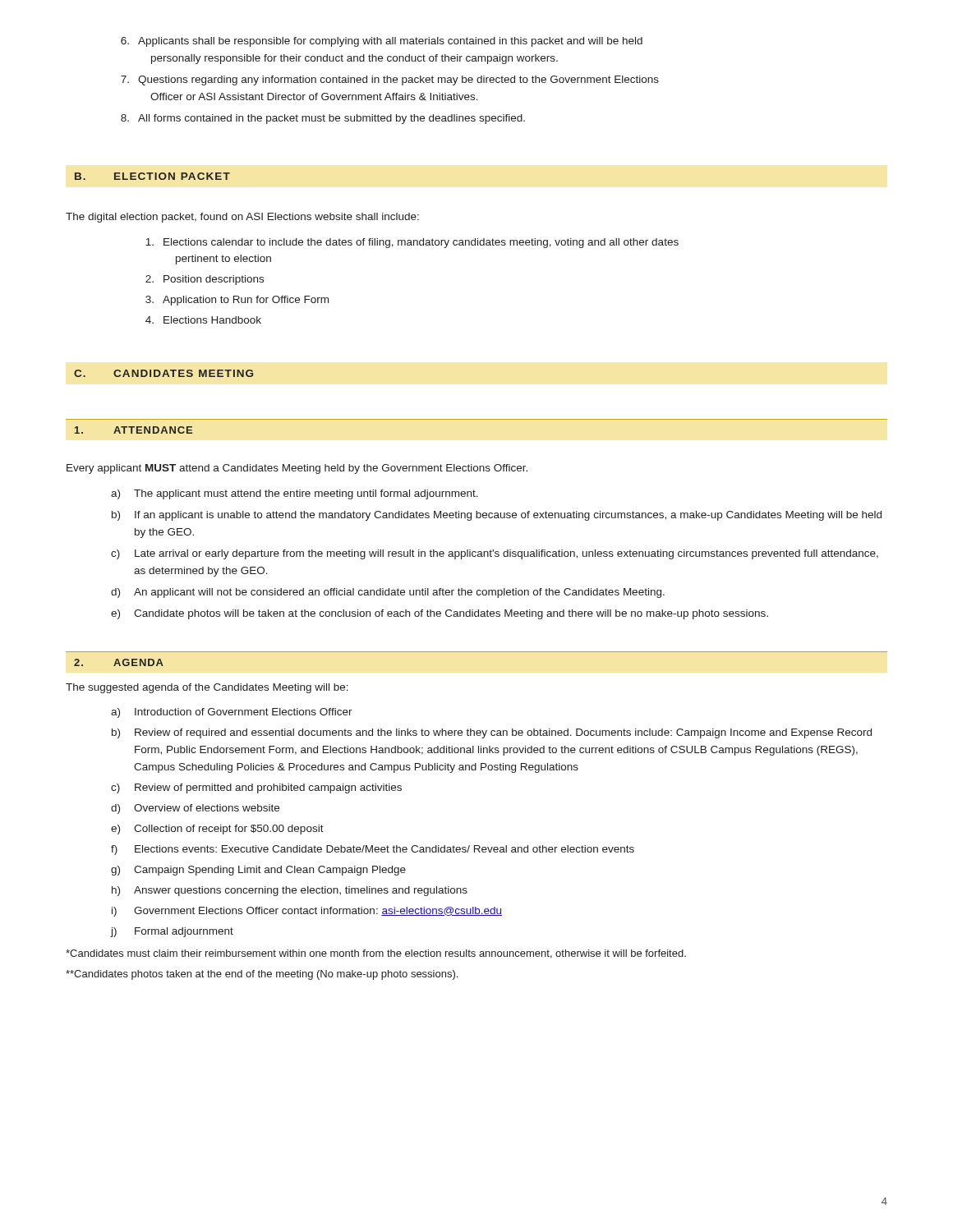This screenshot has height=1232, width=953.
Task: Click on the element starting "3. Application to Run for Office Form"
Action: click(230, 300)
